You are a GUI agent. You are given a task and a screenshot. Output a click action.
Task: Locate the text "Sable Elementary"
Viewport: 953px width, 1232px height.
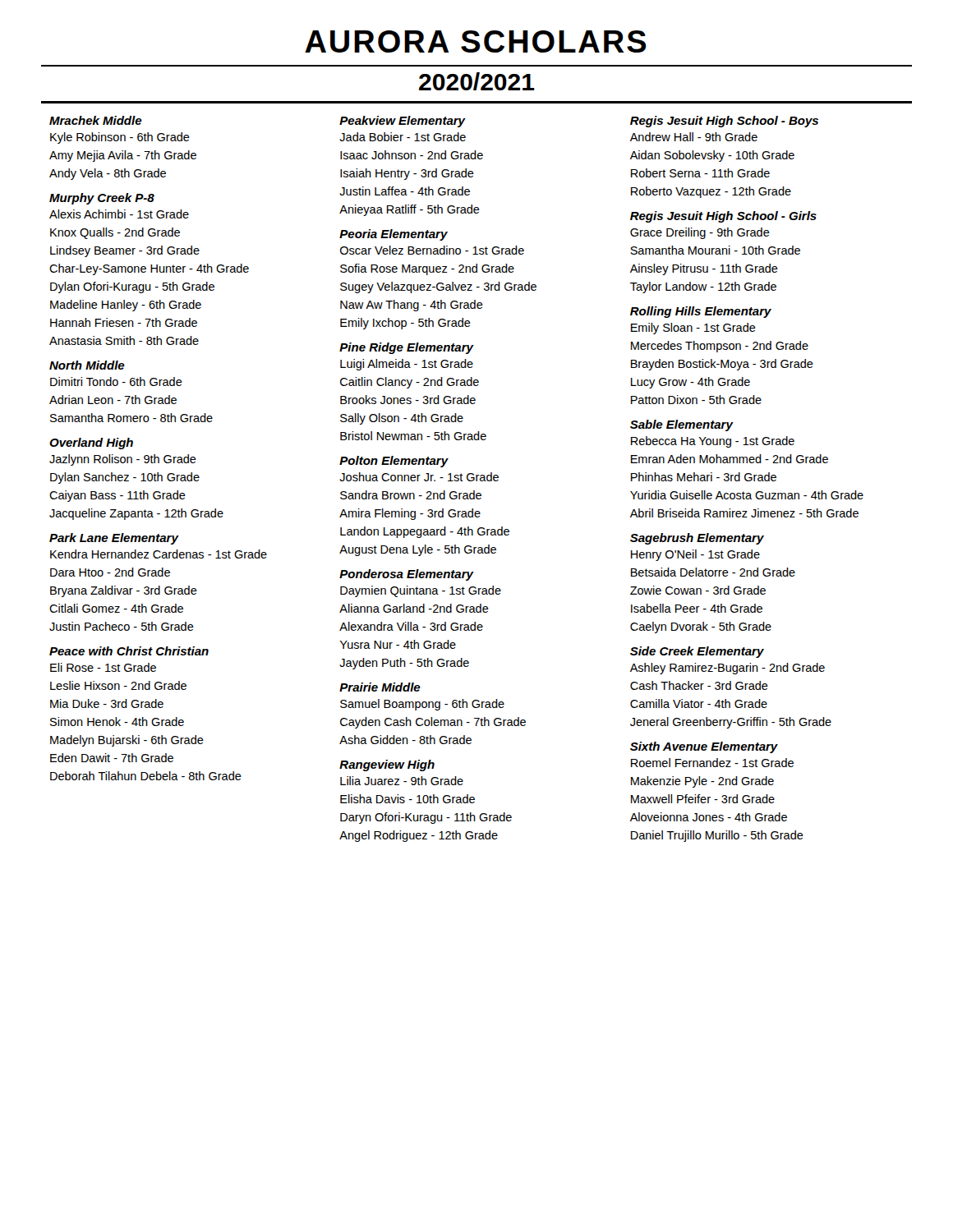(681, 424)
